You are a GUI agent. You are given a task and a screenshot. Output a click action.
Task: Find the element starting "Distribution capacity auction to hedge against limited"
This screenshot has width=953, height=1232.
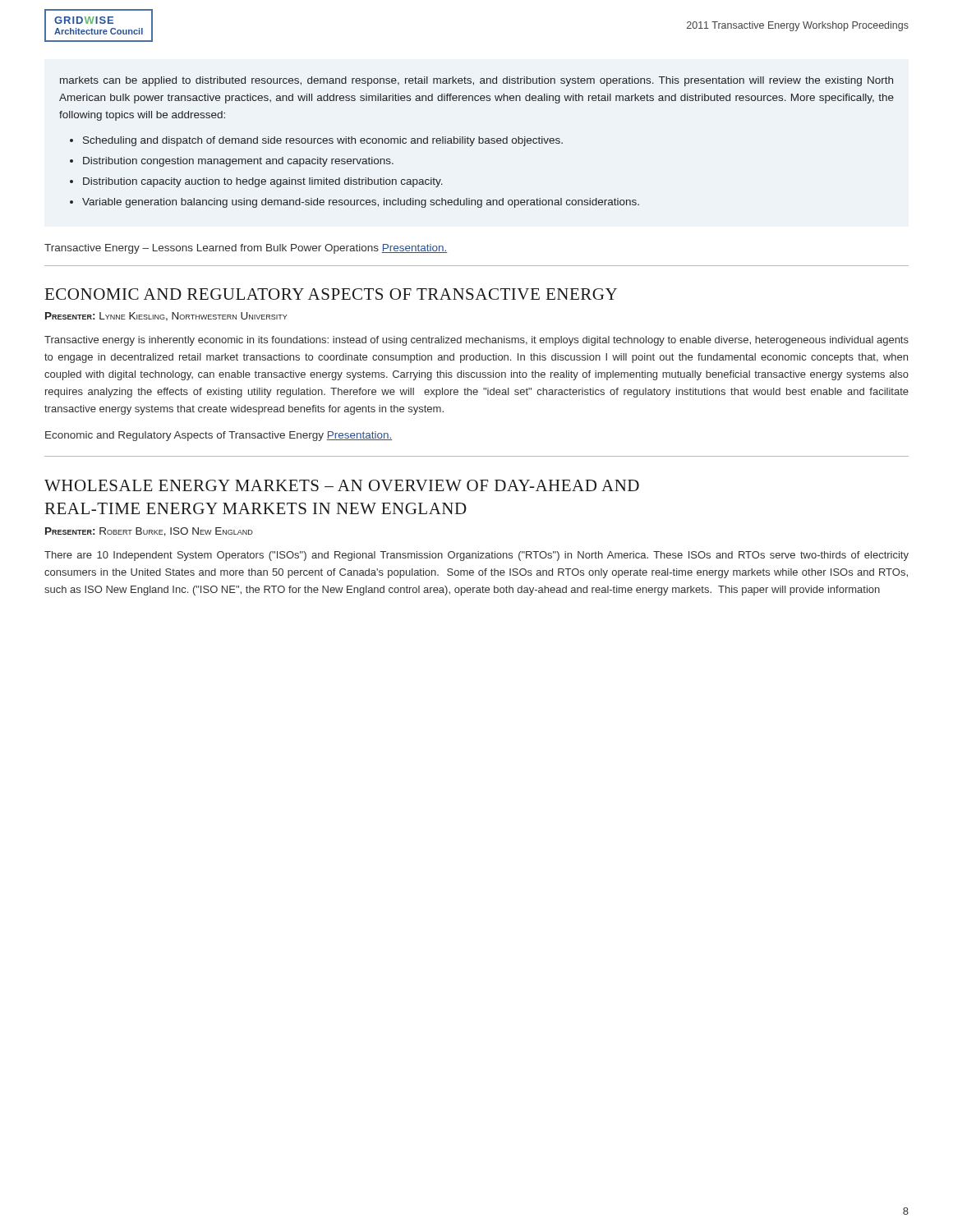[263, 181]
